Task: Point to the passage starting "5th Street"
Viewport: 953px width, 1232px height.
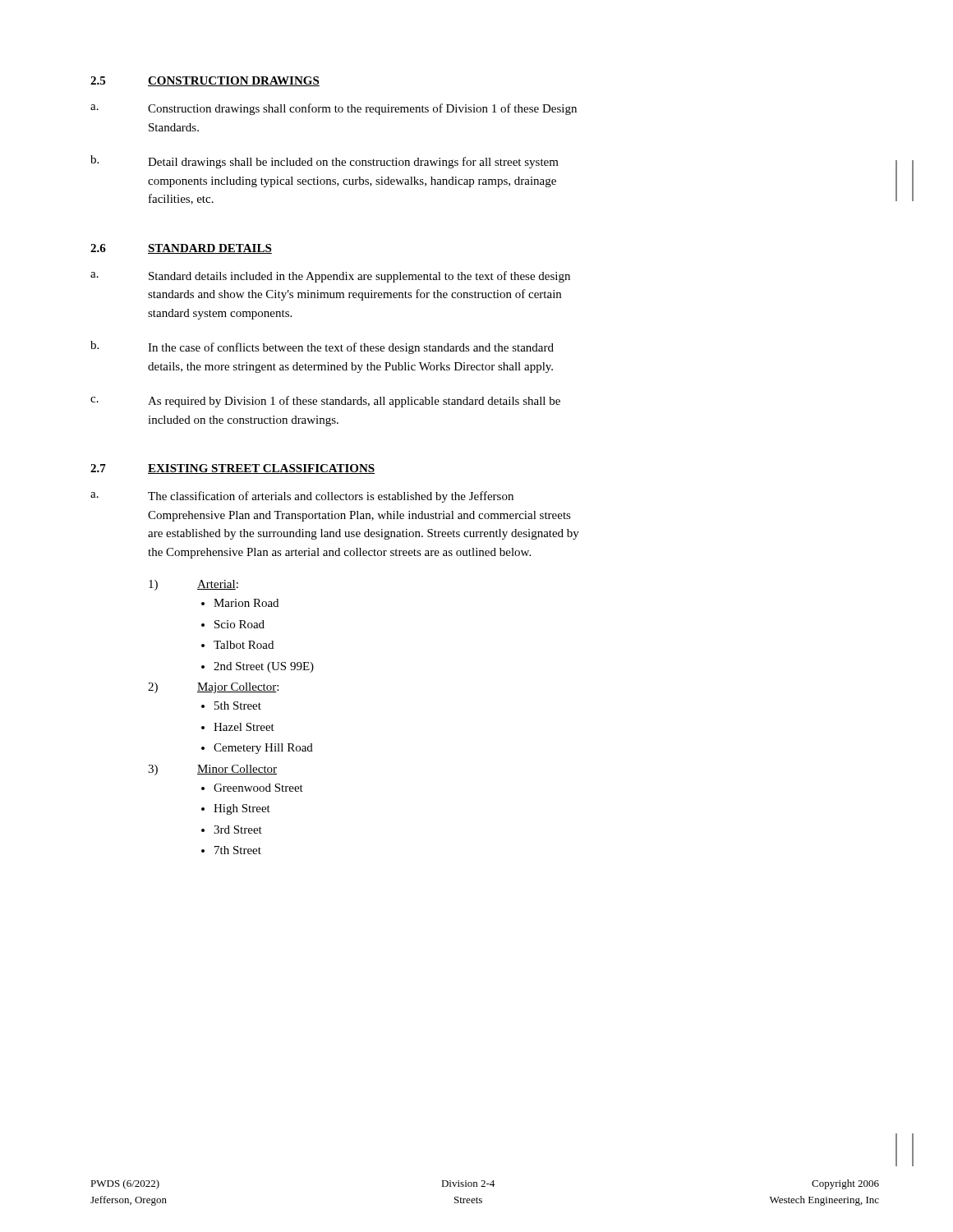Action: pyautogui.click(x=237, y=706)
